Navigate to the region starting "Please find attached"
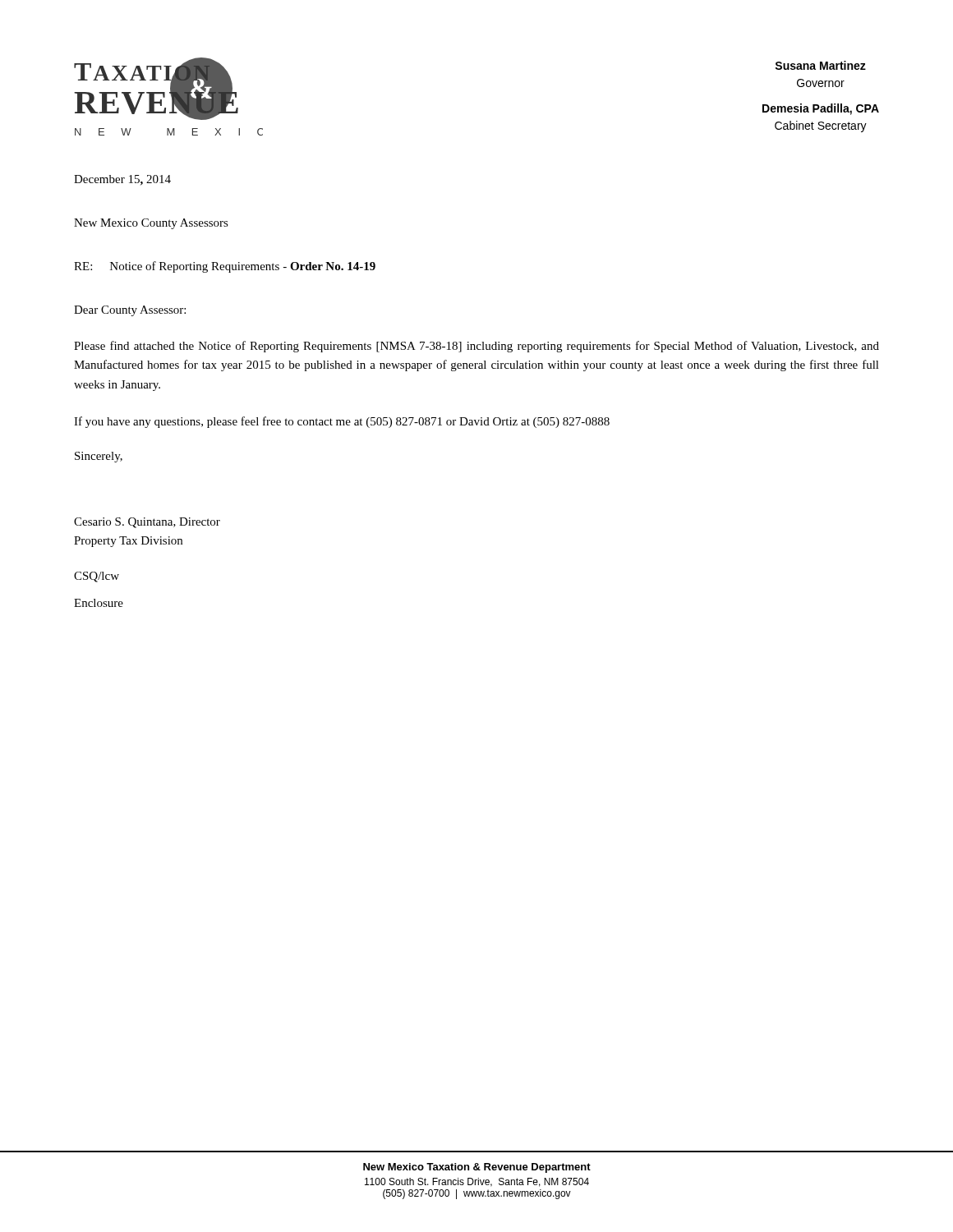The width and height of the screenshot is (953, 1232). point(476,365)
